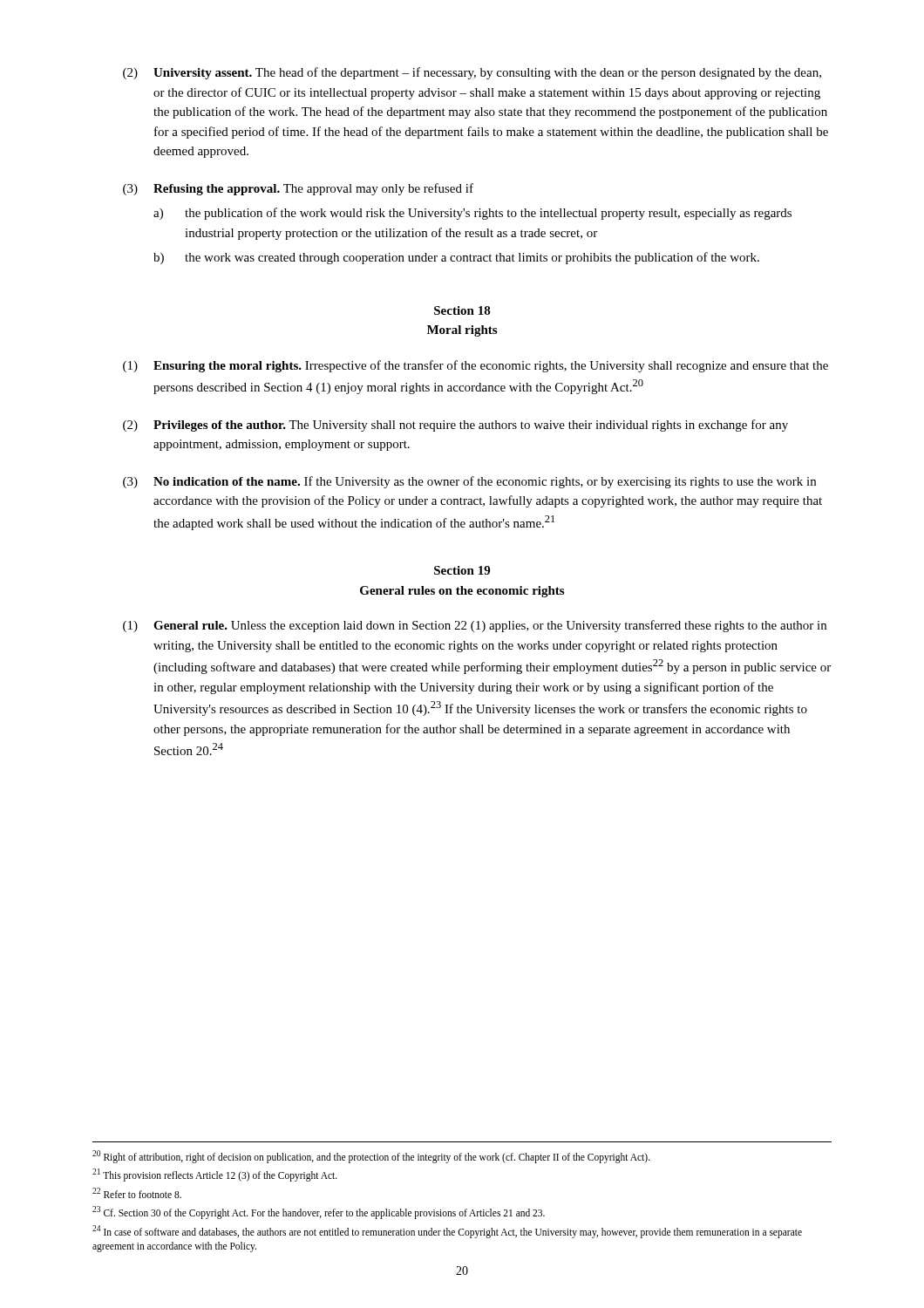Where is the passage that starts "23 Cf. Section"?

pyautogui.click(x=462, y=1212)
